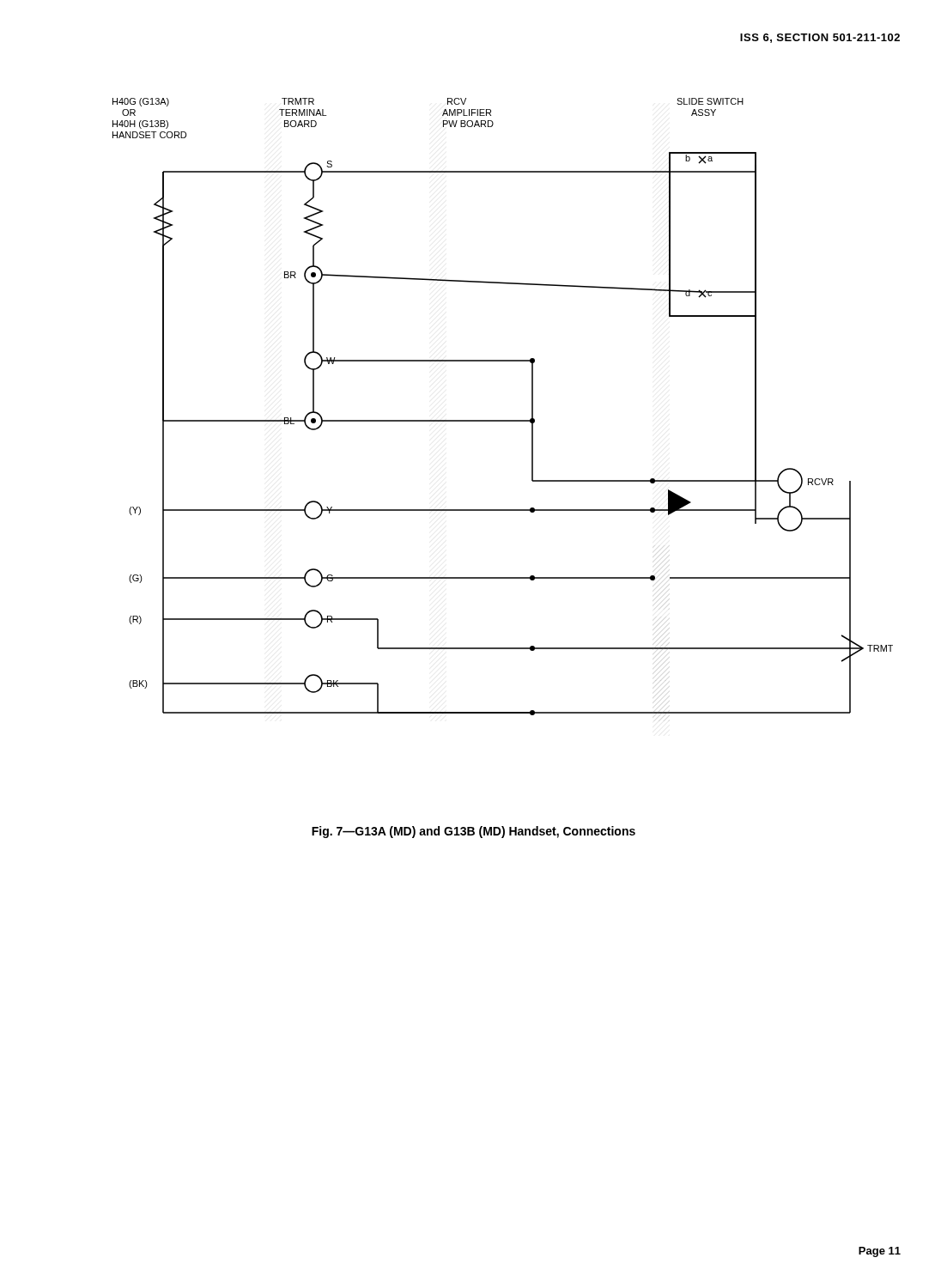Select the circuit diagram
Viewport: 947px width, 1288px height.
[x=472, y=434]
